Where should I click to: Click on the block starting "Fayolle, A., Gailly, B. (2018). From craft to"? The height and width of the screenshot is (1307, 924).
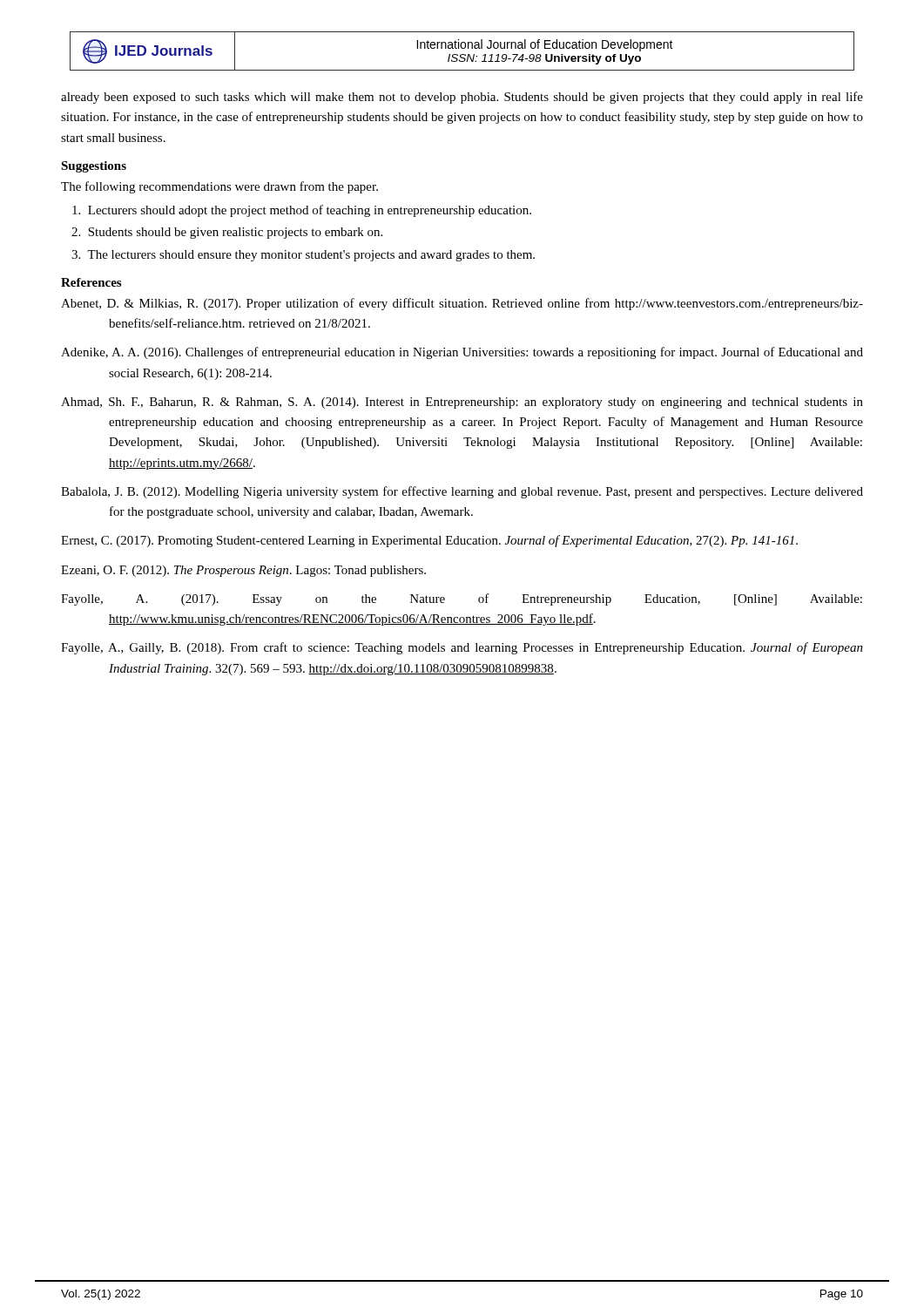[462, 658]
